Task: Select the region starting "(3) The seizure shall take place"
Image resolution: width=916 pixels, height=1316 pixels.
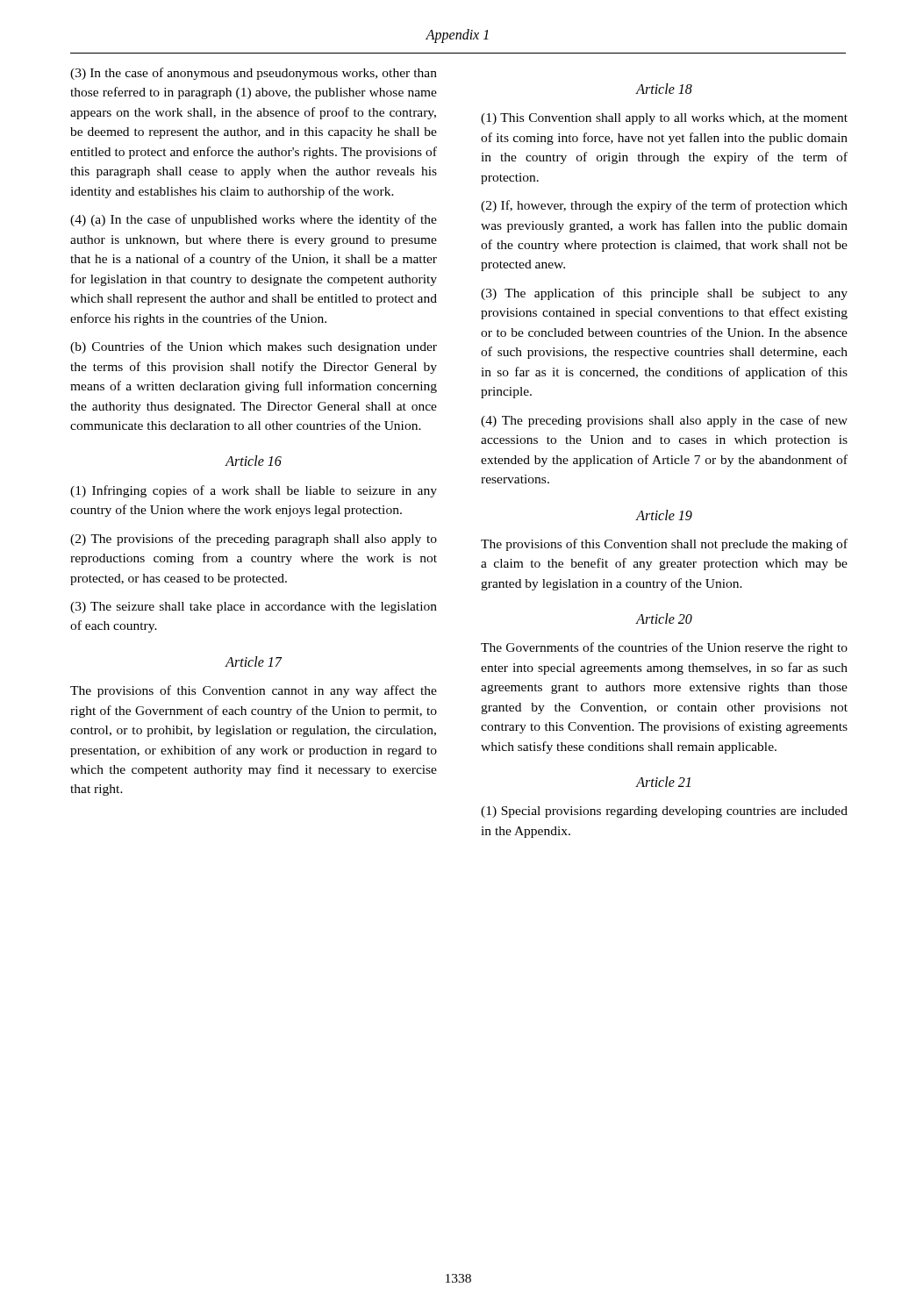Action: pyautogui.click(x=254, y=616)
